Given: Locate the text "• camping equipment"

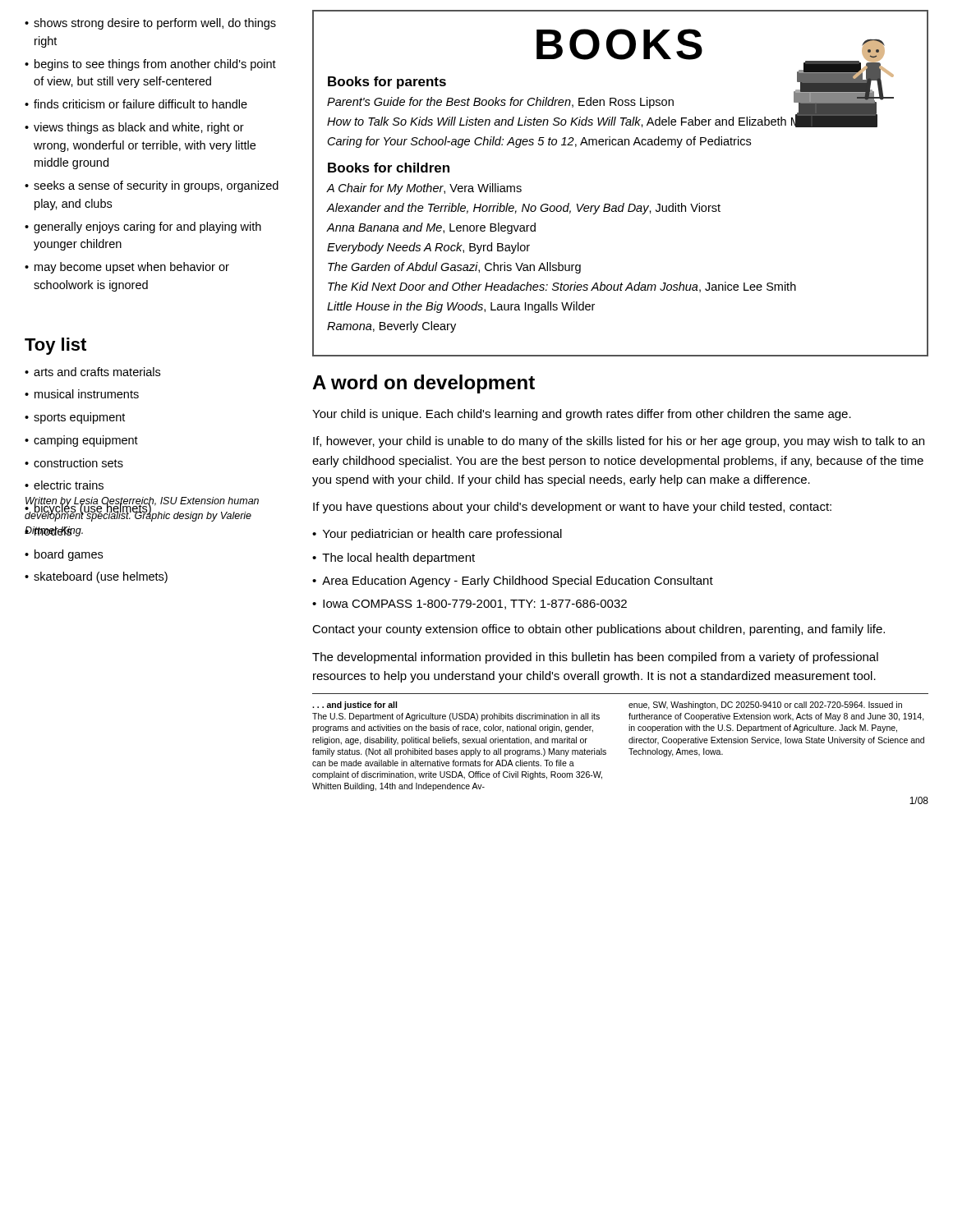Looking at the screenshot, I should pyautogui.click(x=81, y=441).
